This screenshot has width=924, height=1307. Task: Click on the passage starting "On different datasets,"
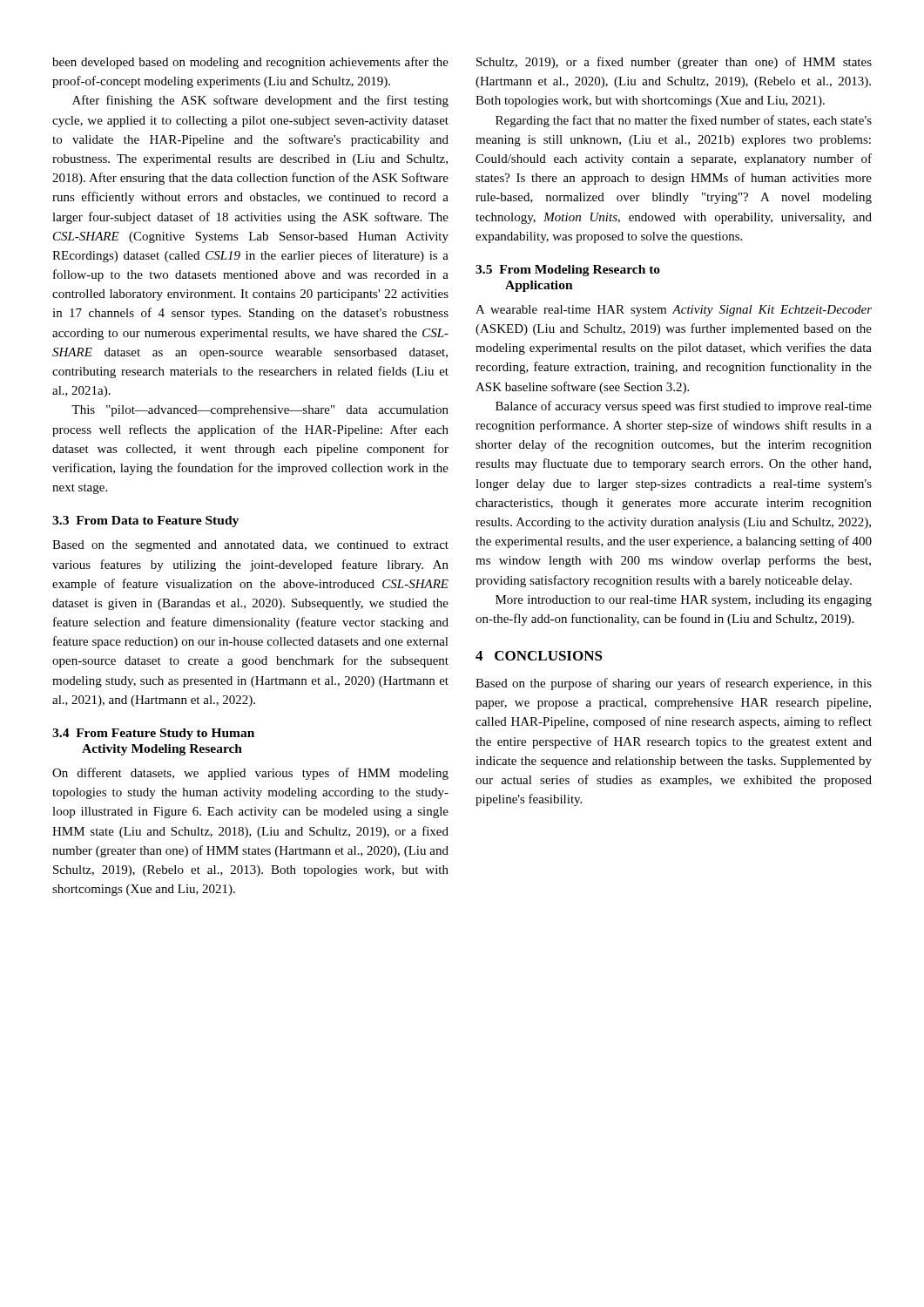(250, 831)
